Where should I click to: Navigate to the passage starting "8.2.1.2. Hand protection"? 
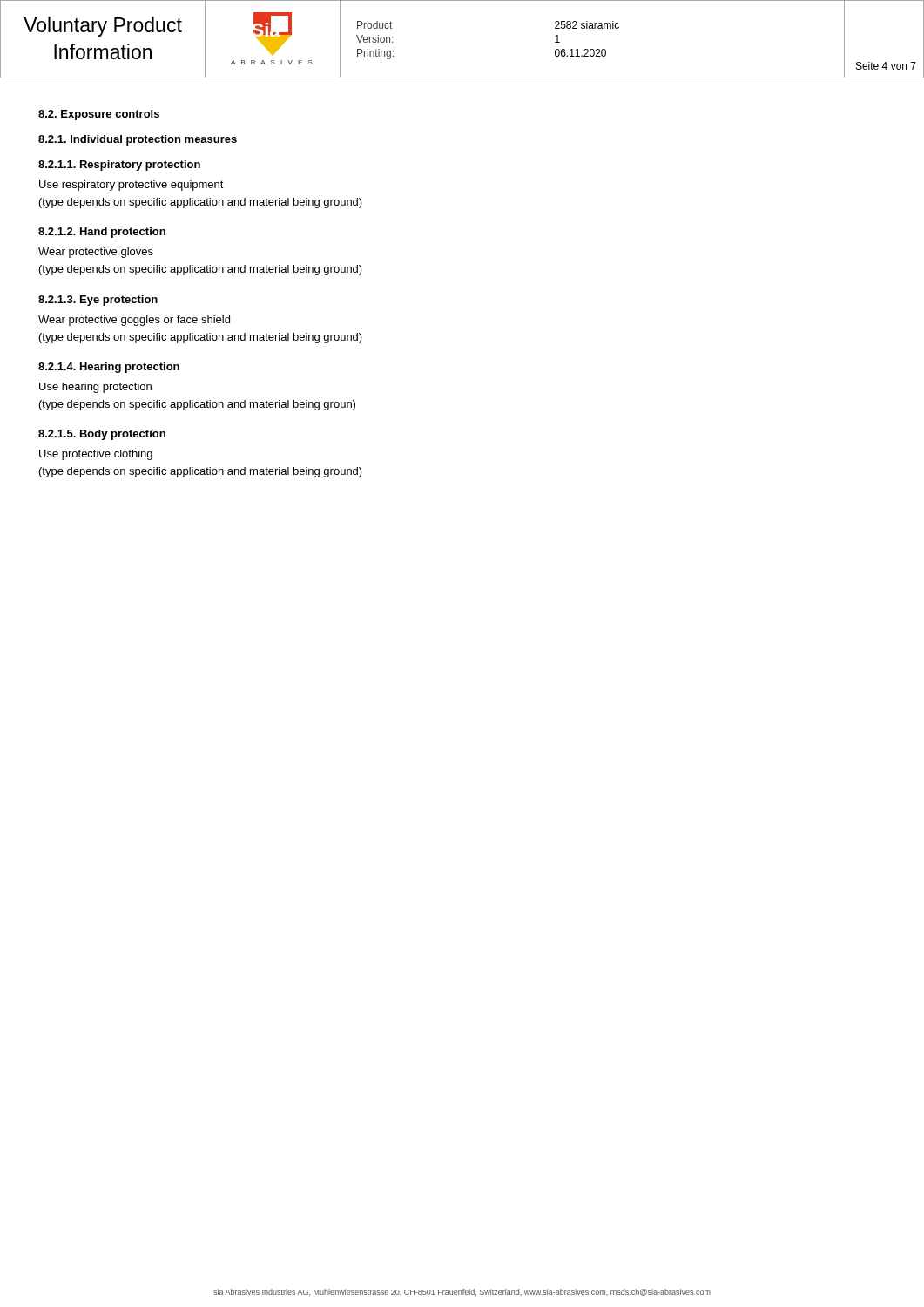point(102,232)
